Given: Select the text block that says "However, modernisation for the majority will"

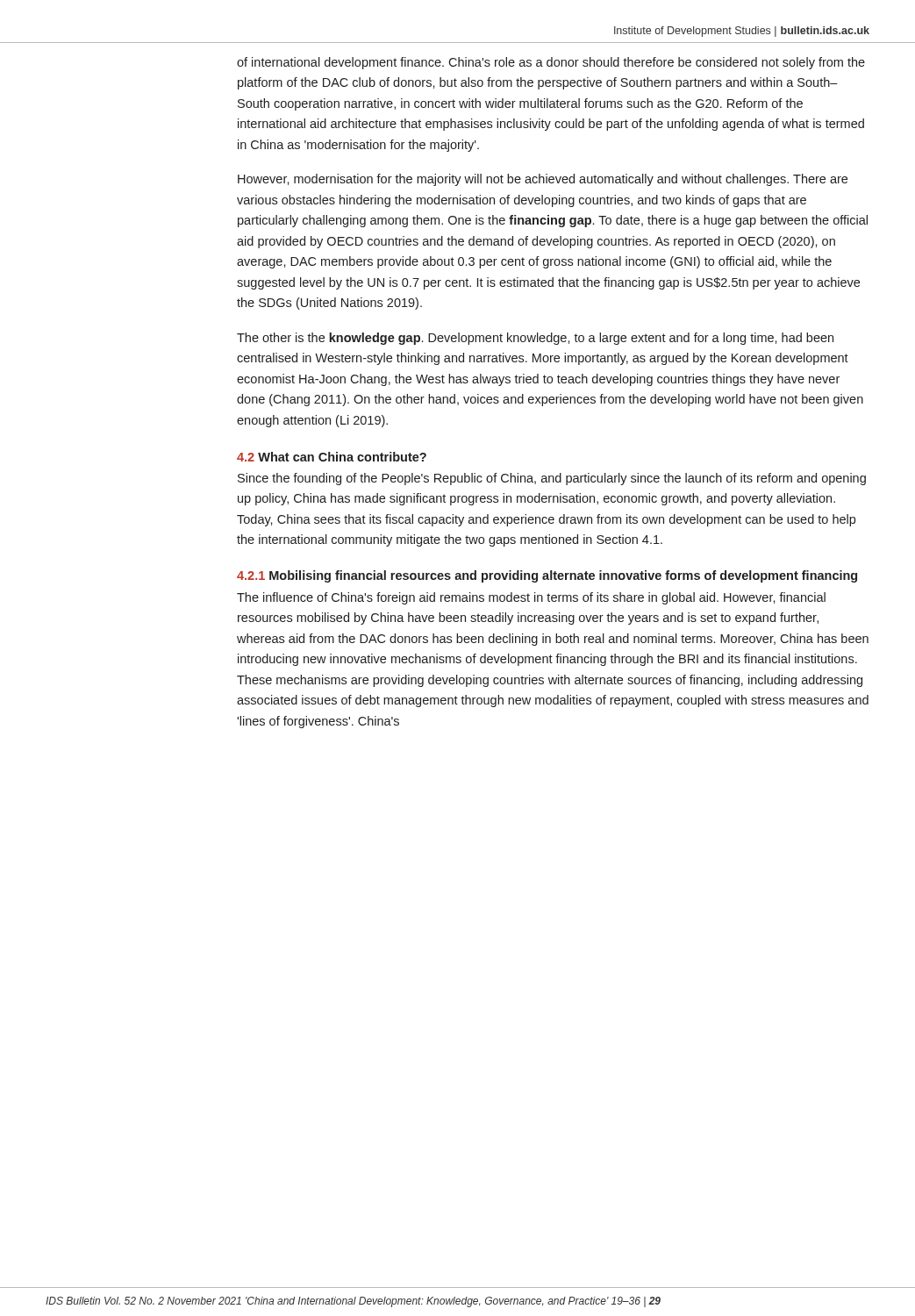Looking at the screenshot, I should click(x=553, y=241).
